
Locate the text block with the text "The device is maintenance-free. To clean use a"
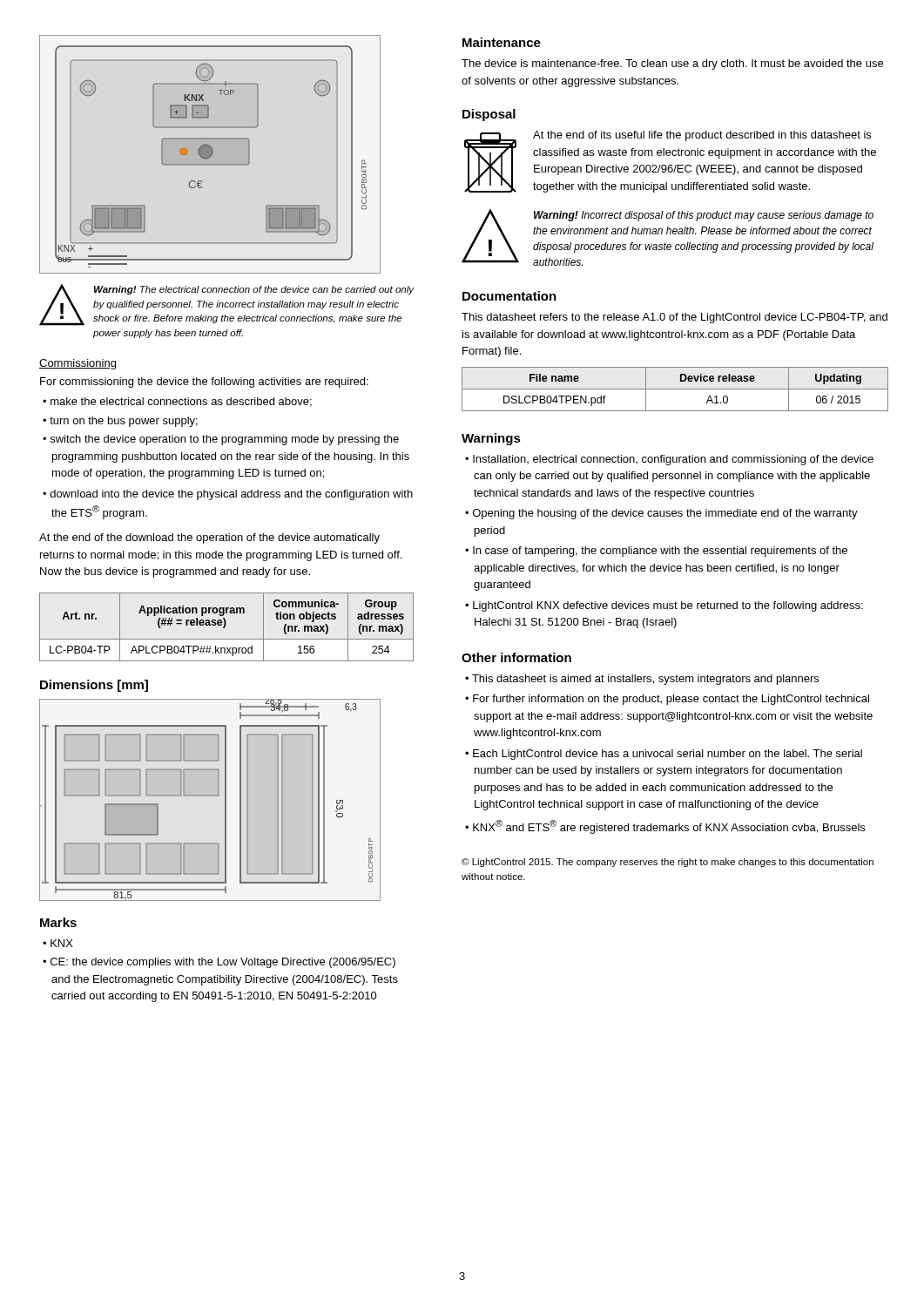point(673,72)
